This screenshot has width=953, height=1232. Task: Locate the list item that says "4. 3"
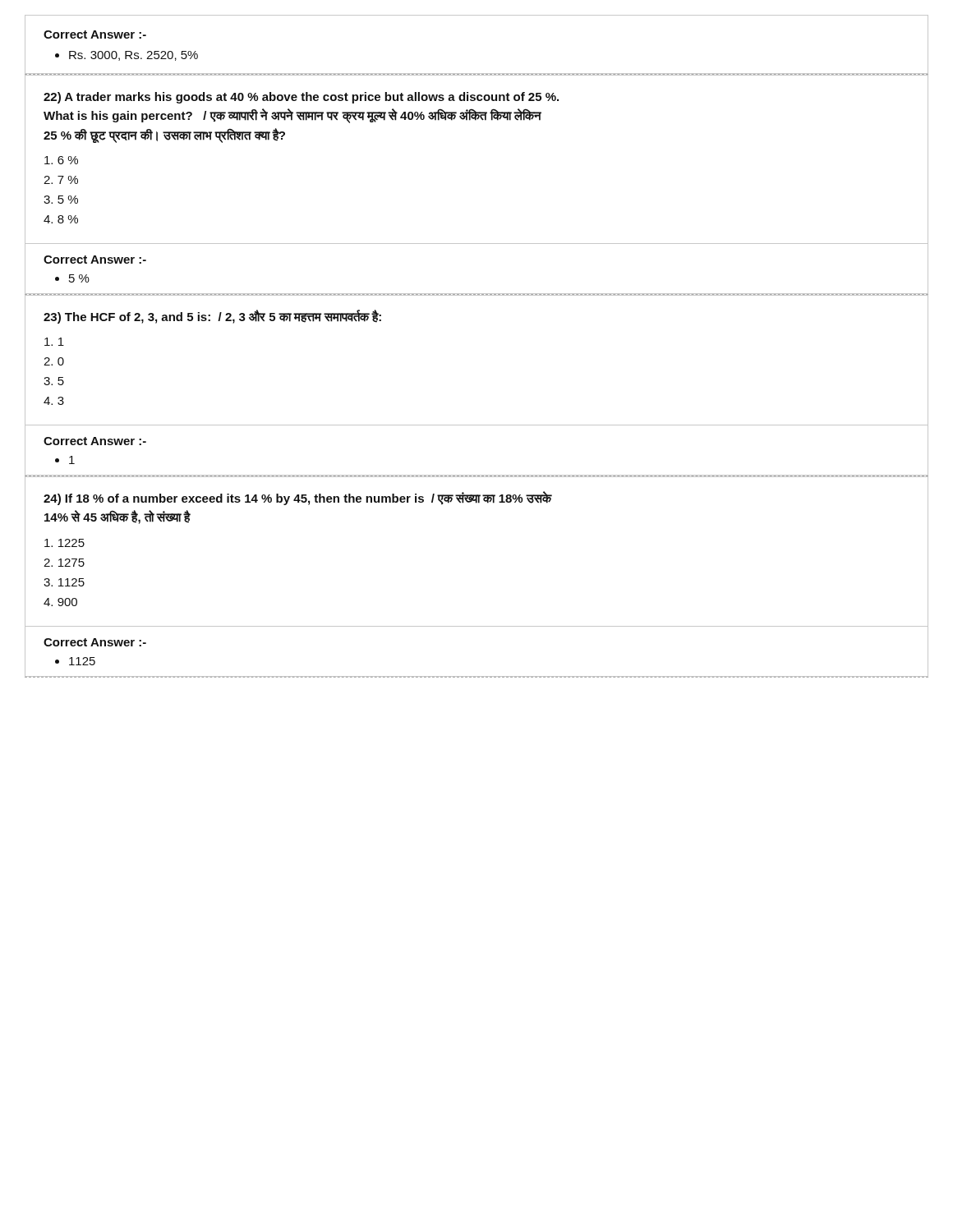[54, 400]
